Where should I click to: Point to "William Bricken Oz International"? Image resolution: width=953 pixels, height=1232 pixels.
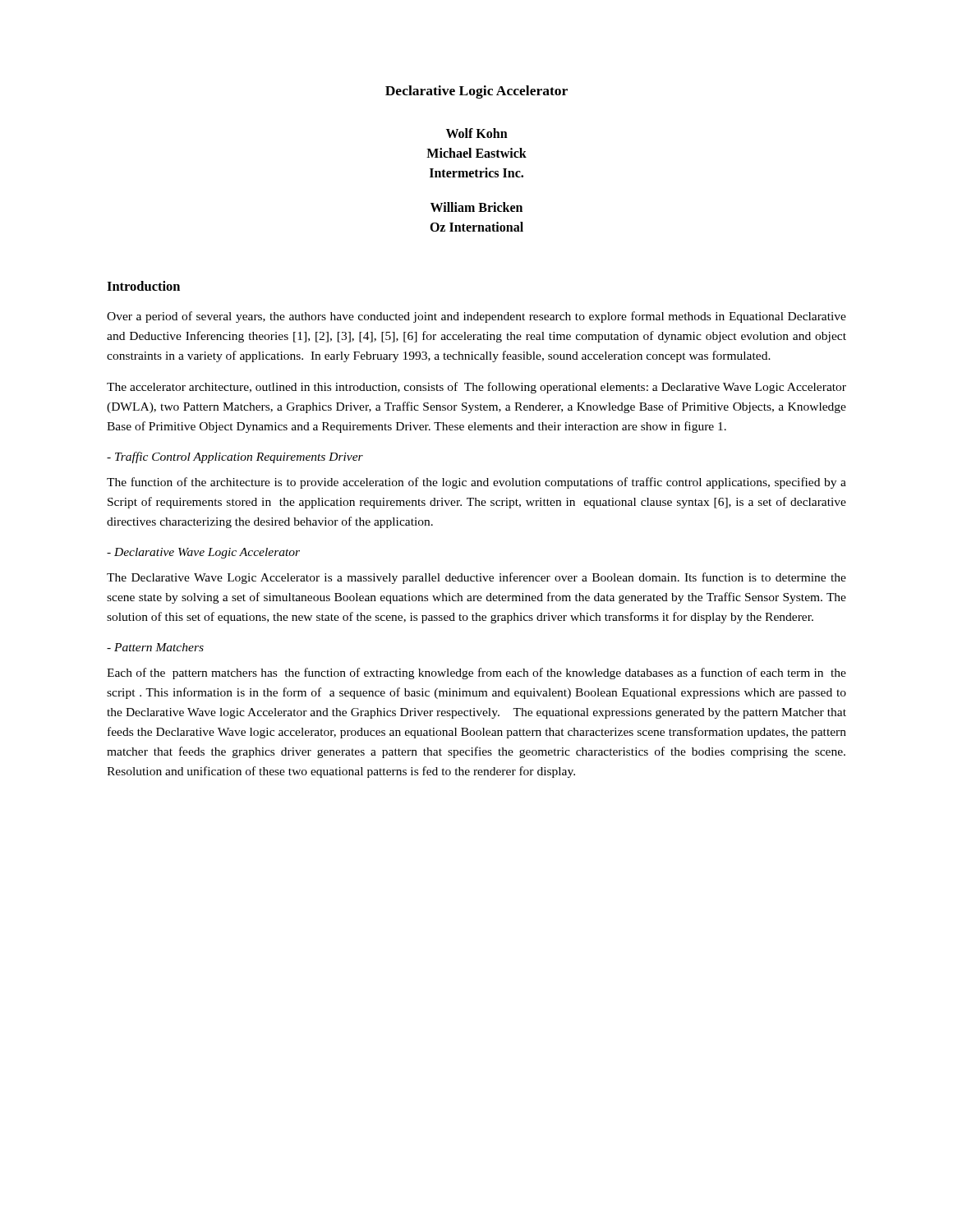click(x=476, y=218)
